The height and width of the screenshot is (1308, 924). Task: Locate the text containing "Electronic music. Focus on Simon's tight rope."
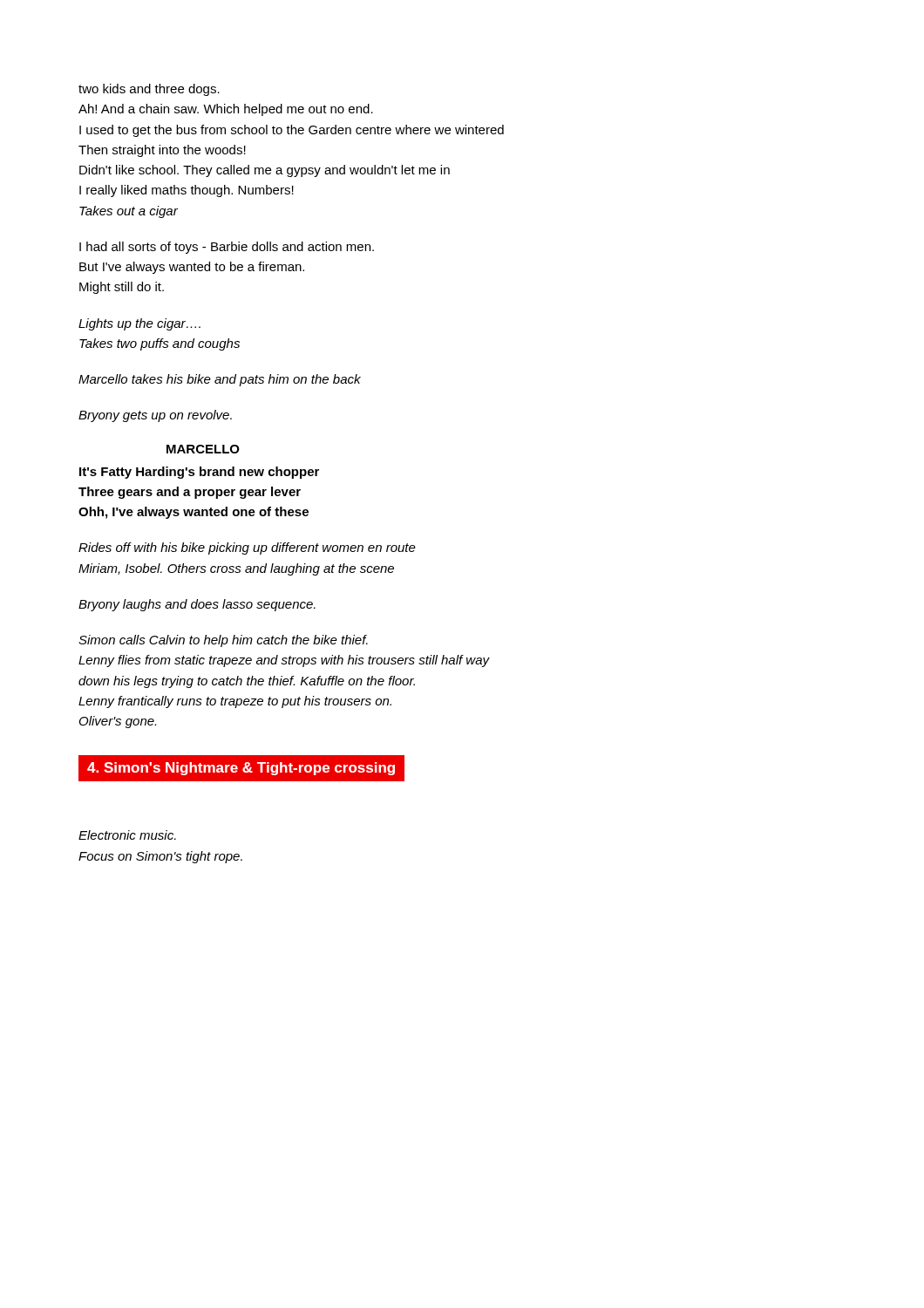[x=161, y=845]
